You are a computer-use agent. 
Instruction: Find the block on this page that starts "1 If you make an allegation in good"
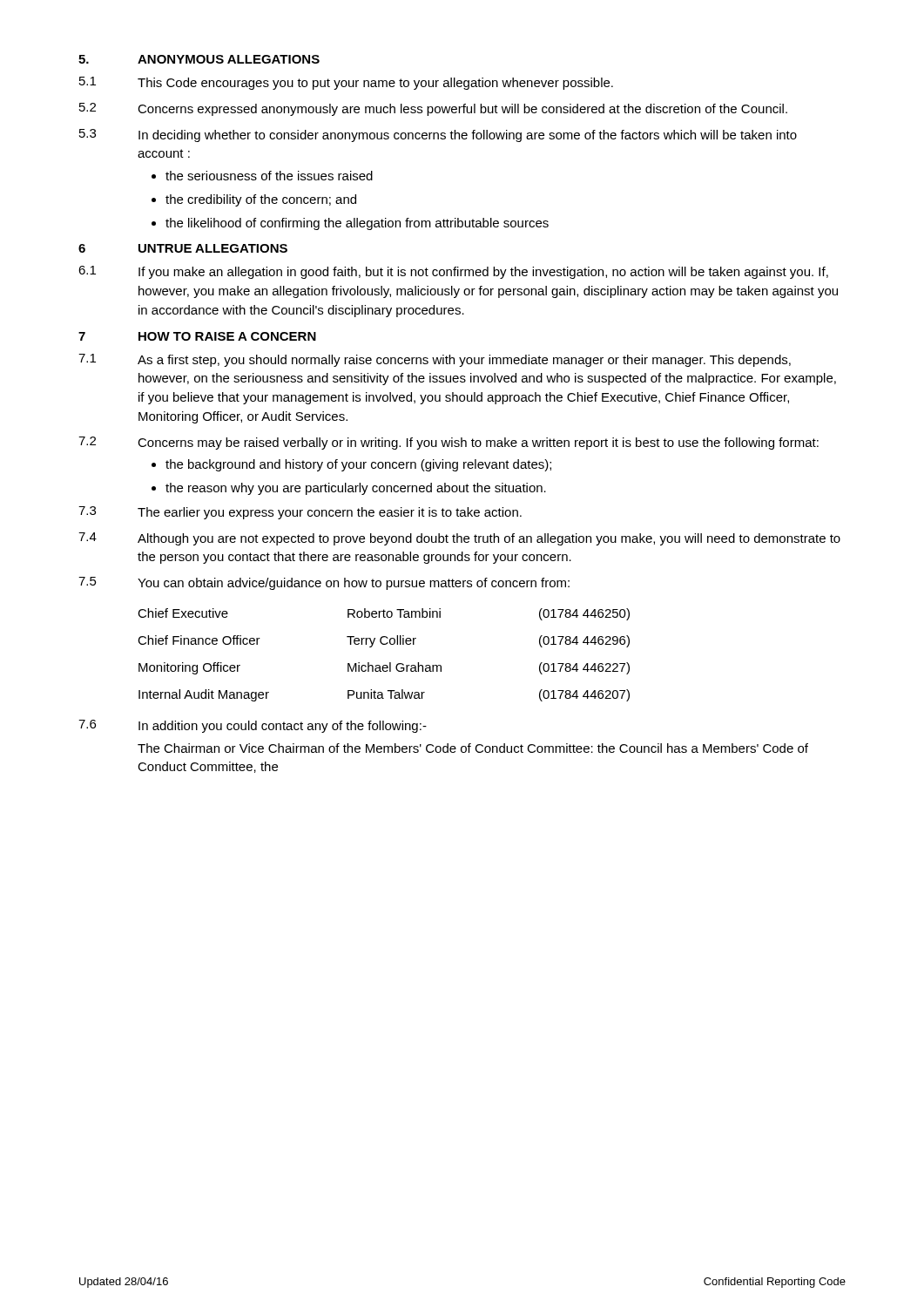(462, 291)
